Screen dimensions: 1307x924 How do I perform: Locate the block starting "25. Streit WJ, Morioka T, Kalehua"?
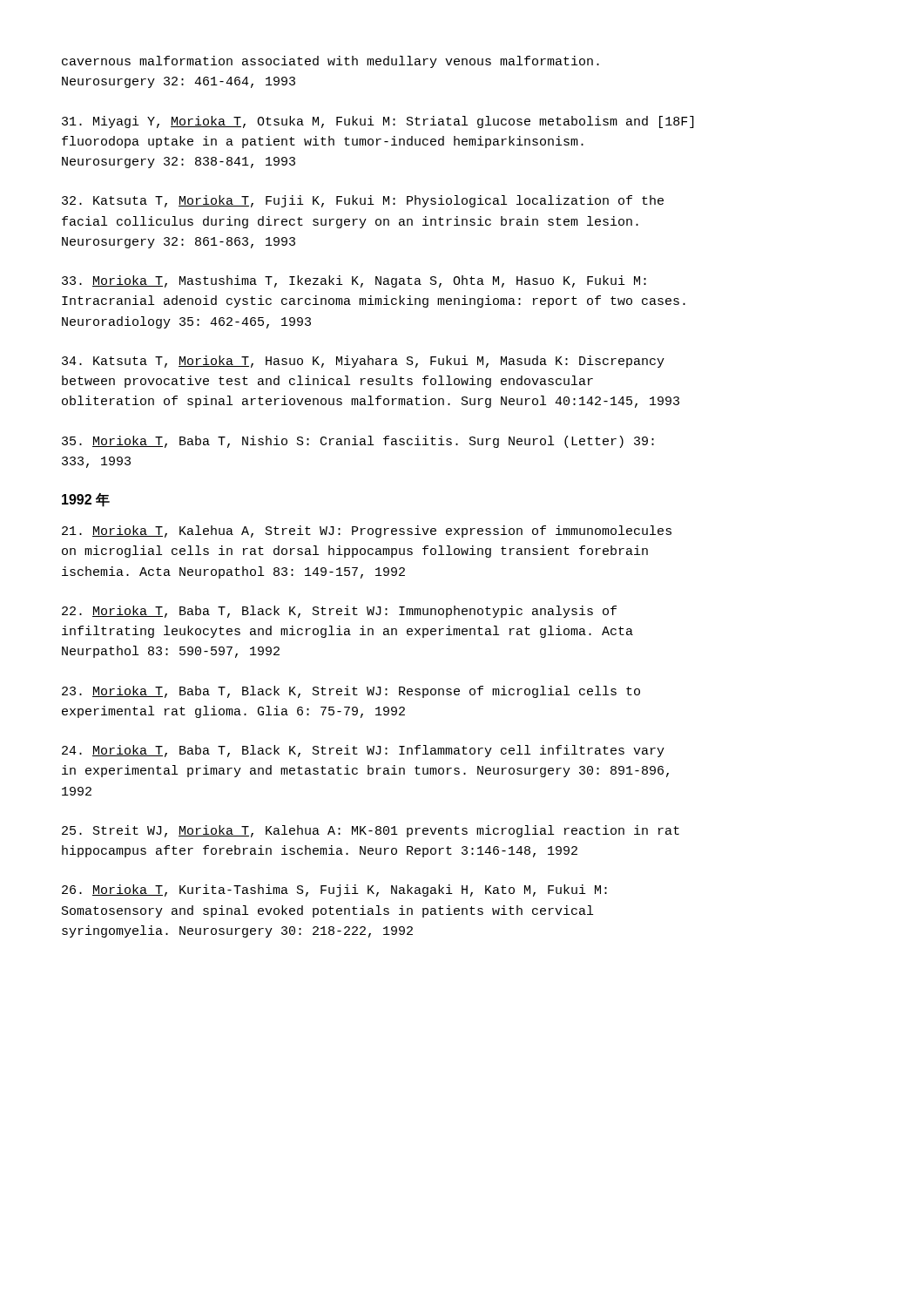371,842
